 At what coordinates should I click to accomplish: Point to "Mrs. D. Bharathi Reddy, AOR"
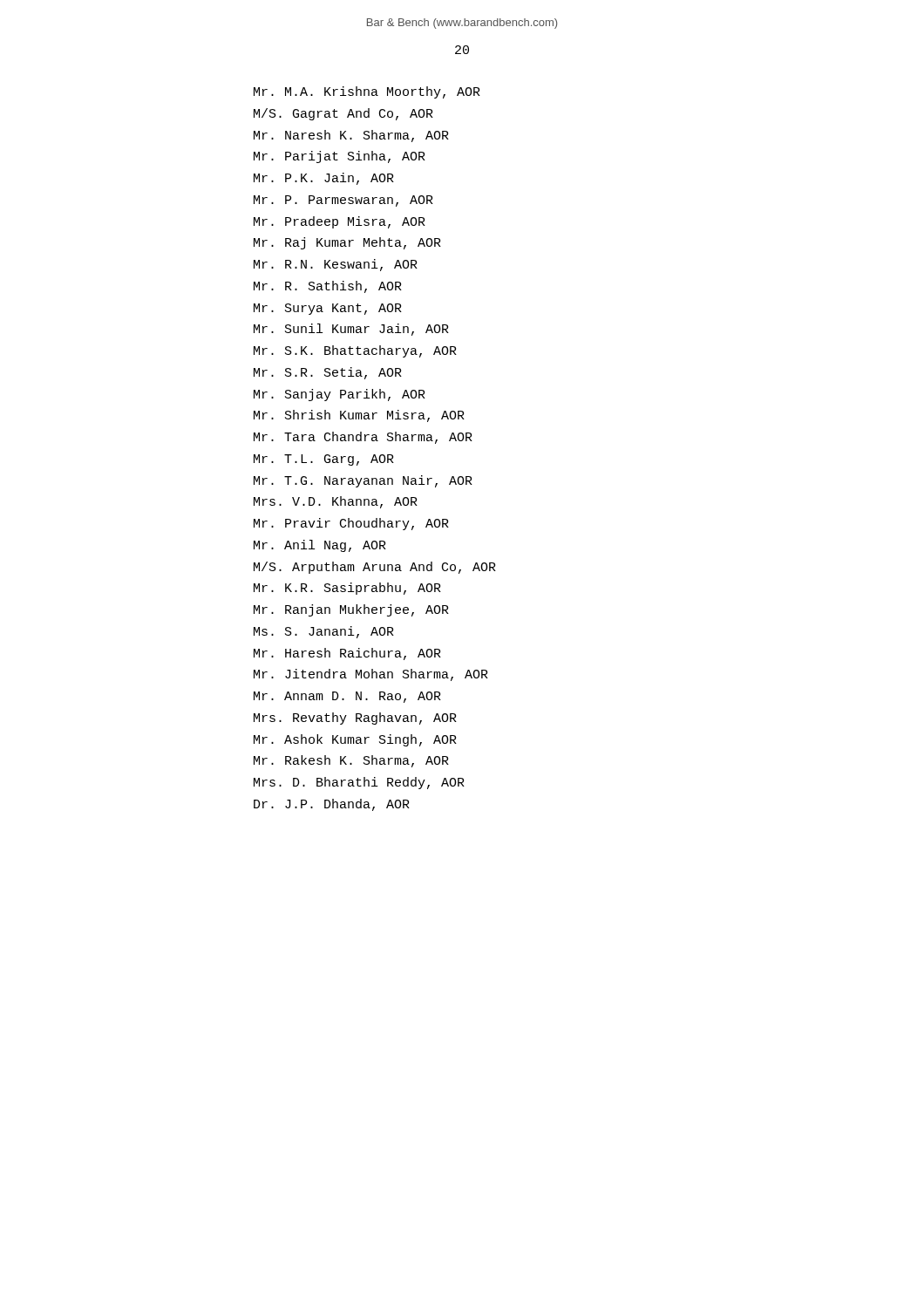click(359, 783)
